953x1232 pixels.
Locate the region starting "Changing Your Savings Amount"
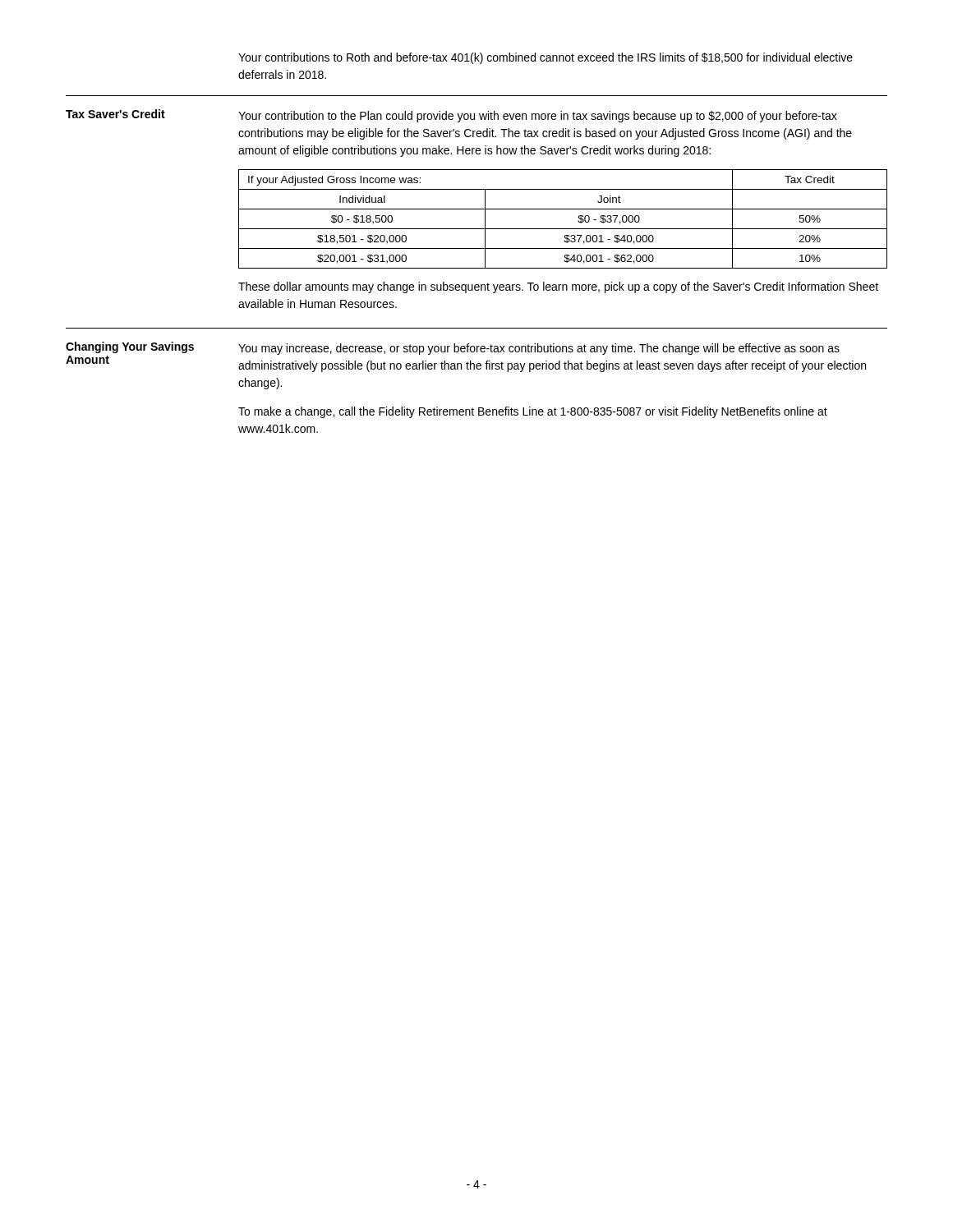point(130,353)
